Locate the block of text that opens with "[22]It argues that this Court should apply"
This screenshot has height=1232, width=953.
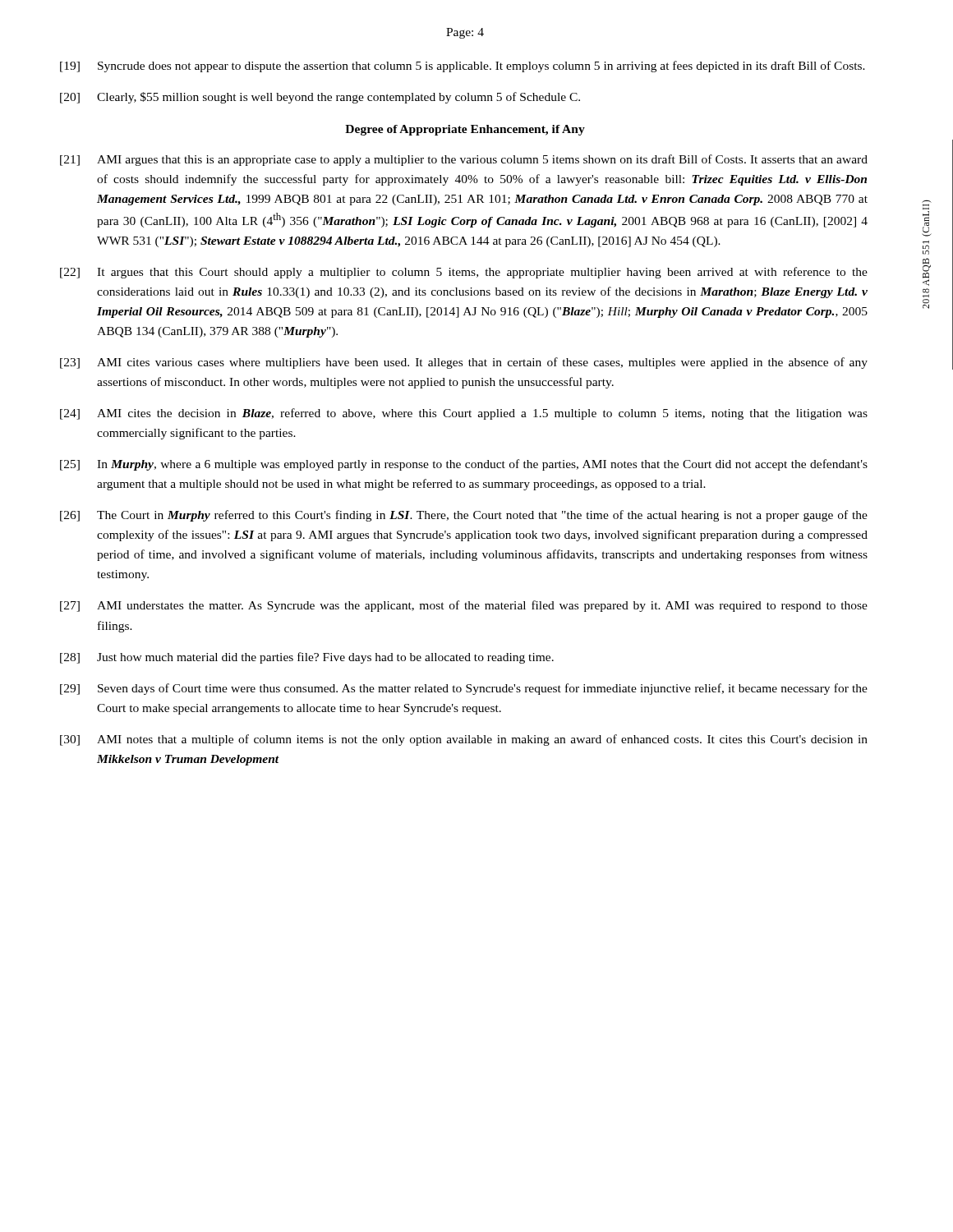[463, 302]
